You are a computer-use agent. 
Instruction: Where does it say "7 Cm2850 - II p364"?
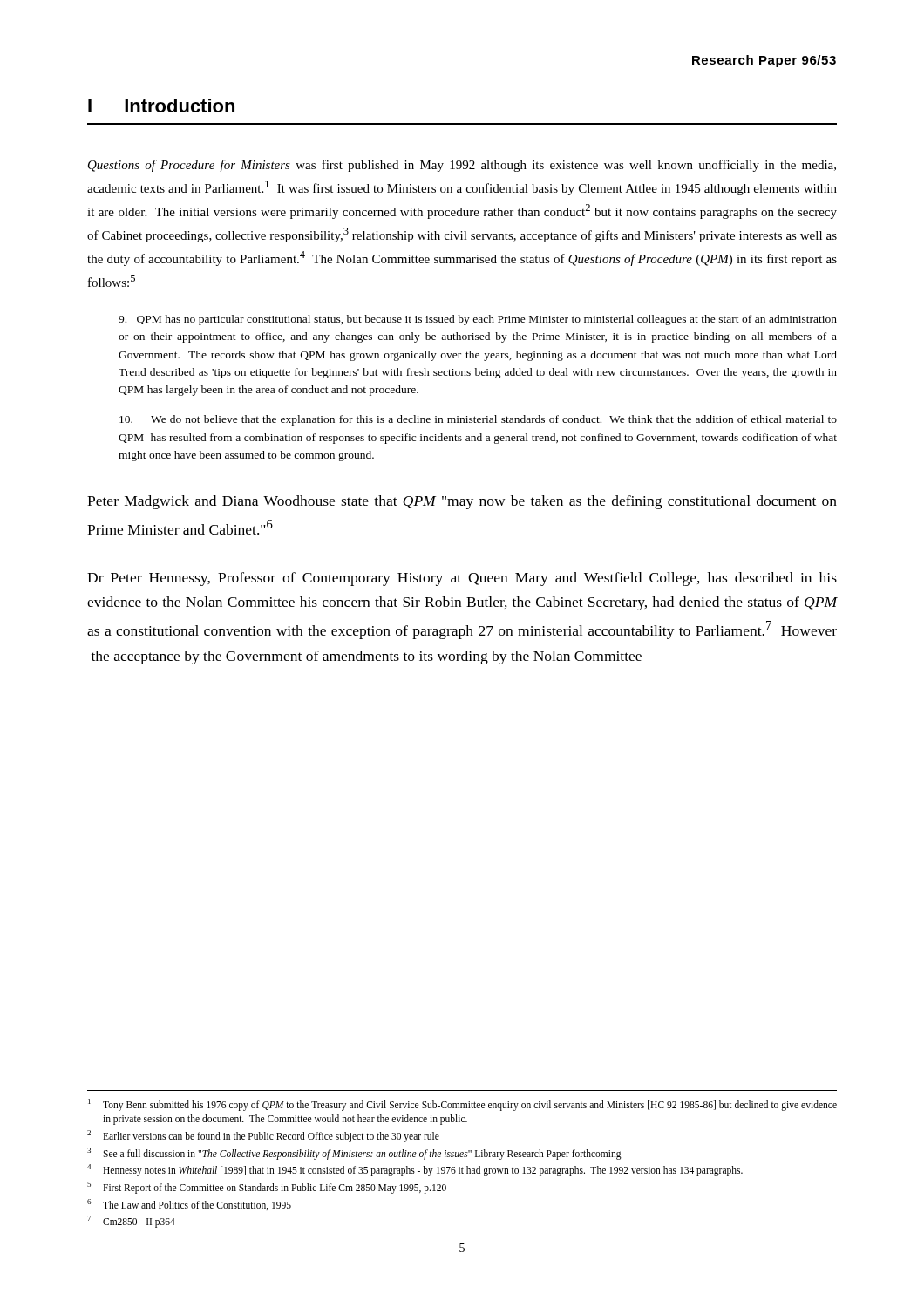coord(131,1222)
